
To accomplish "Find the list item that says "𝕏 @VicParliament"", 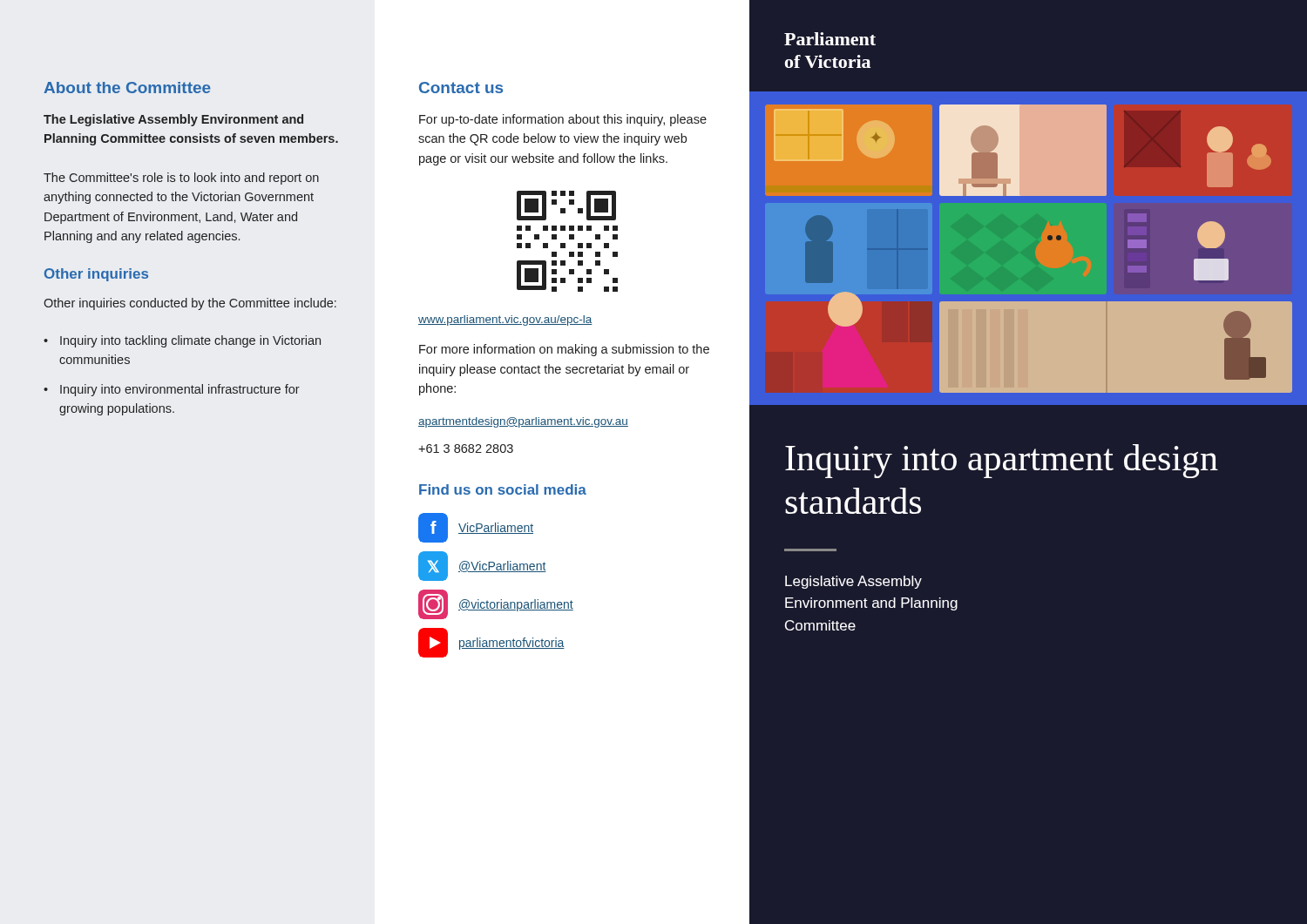I will (482, 566).
